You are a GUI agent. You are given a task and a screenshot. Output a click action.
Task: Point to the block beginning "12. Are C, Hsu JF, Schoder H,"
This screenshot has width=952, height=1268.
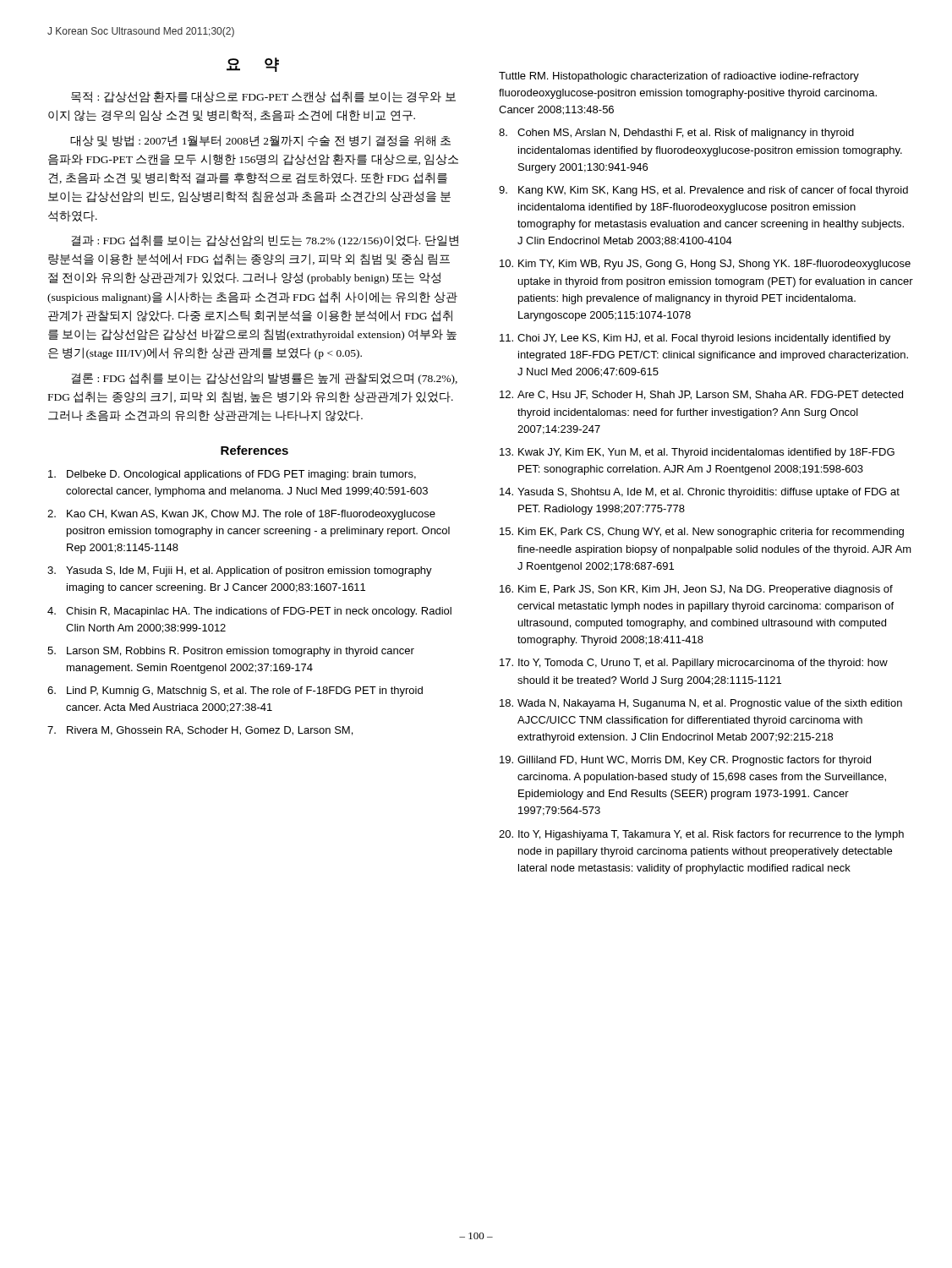coord(706,412)
